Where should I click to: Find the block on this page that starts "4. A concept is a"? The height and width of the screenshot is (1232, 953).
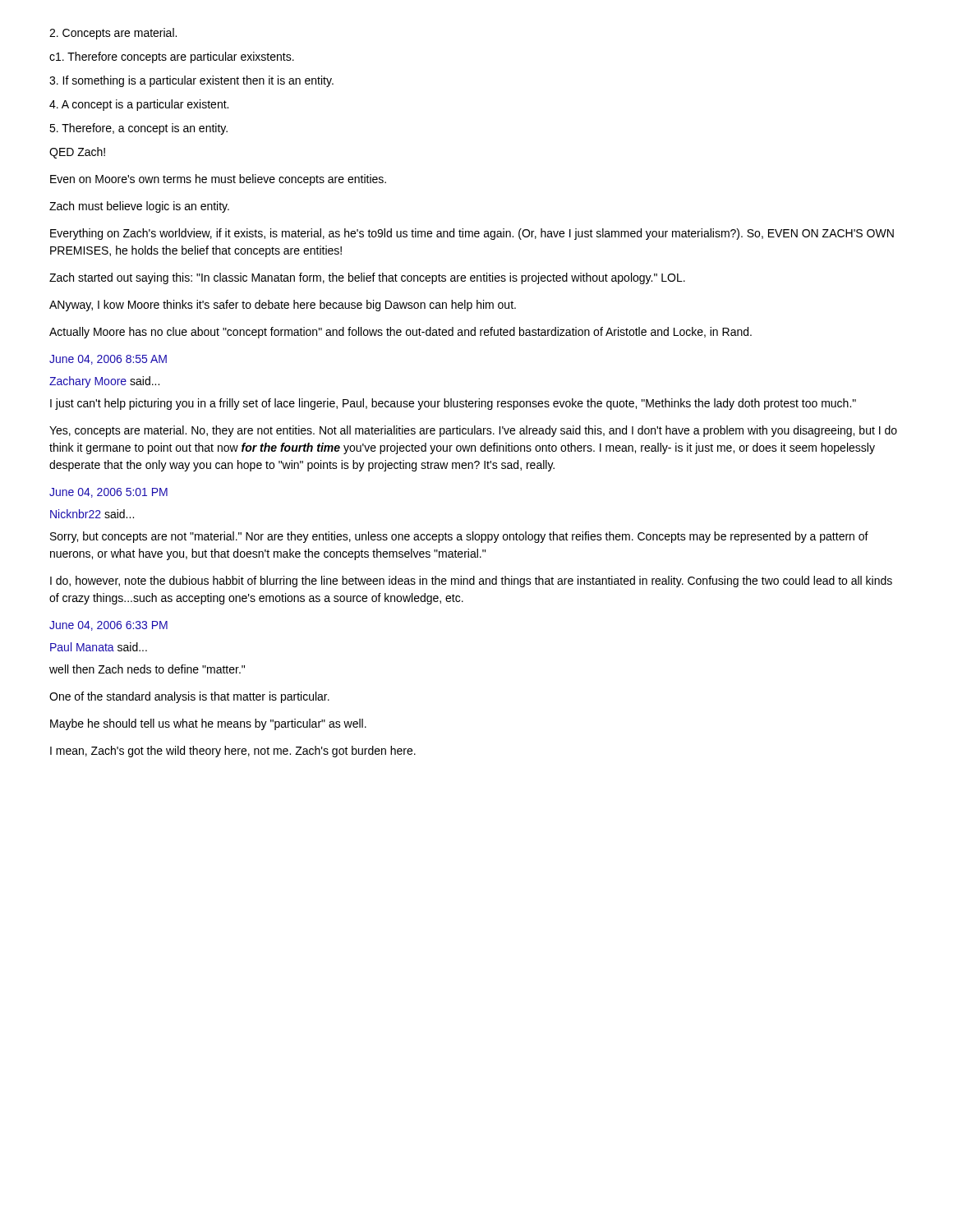[139, 104]
